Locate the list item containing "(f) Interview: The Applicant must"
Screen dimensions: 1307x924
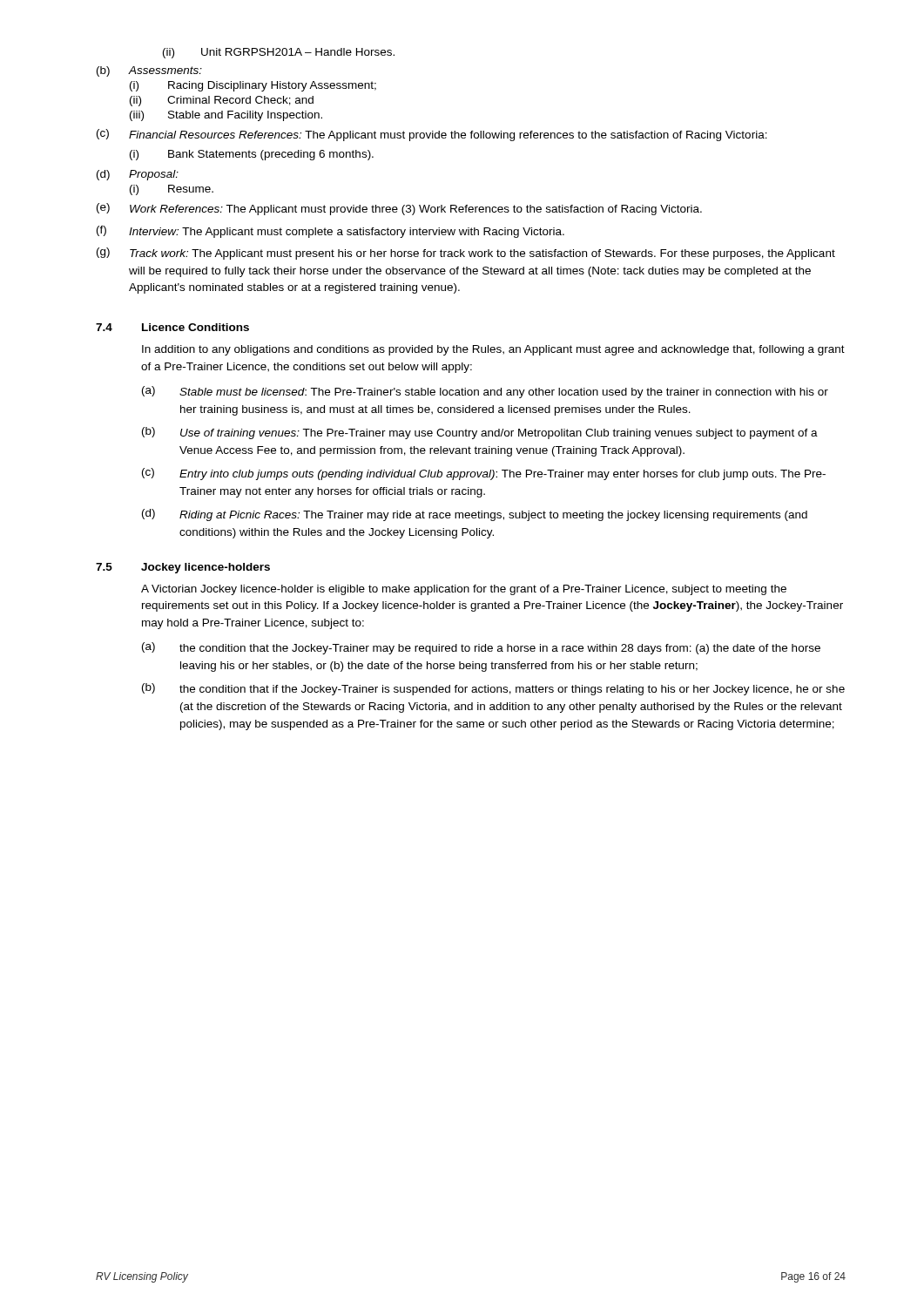coord(330,231)
